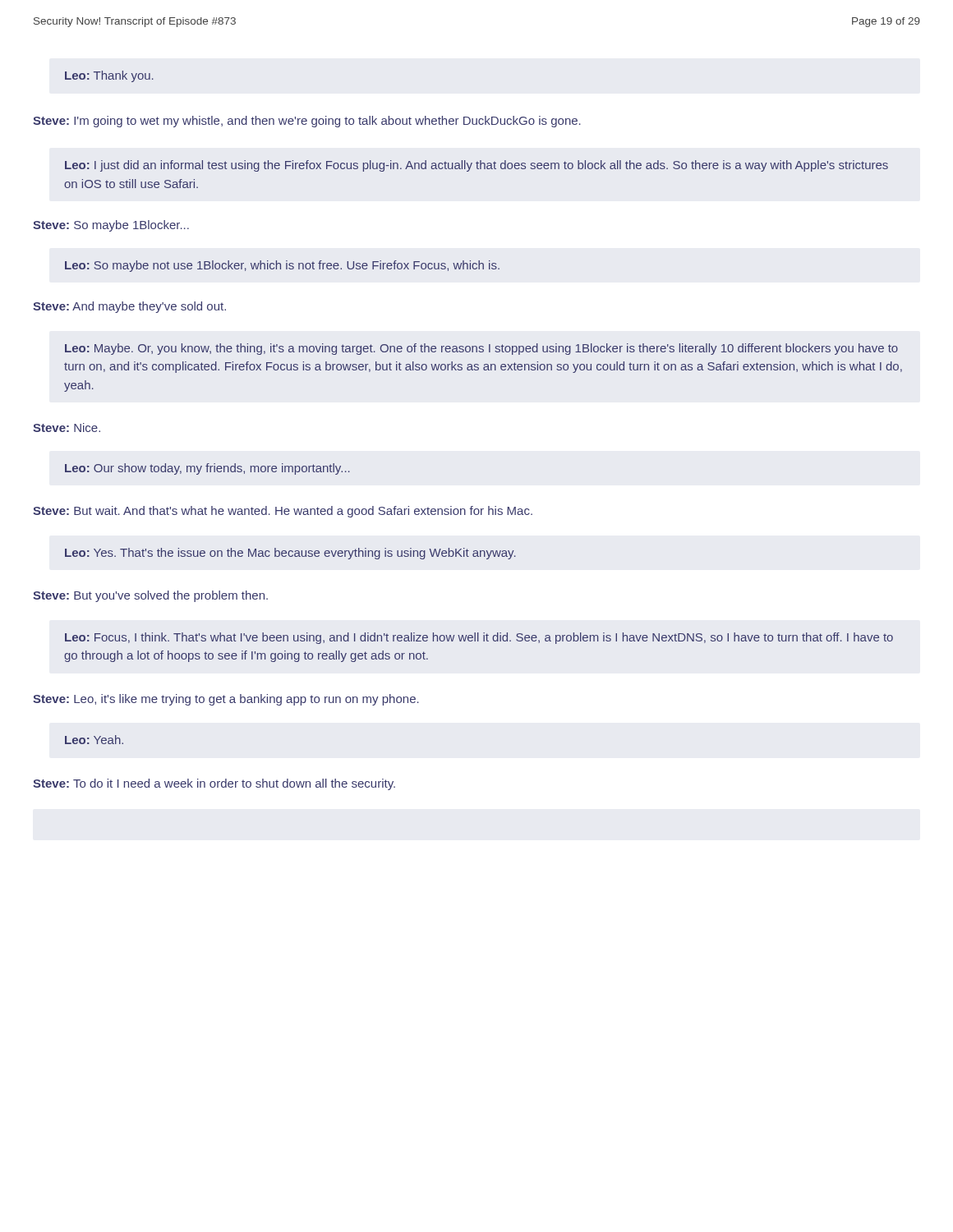The width and height of the screenshot is (953, 1232).
Task: Find the text block that says "Leo: So maybe not"
Action: coord(282,264)
